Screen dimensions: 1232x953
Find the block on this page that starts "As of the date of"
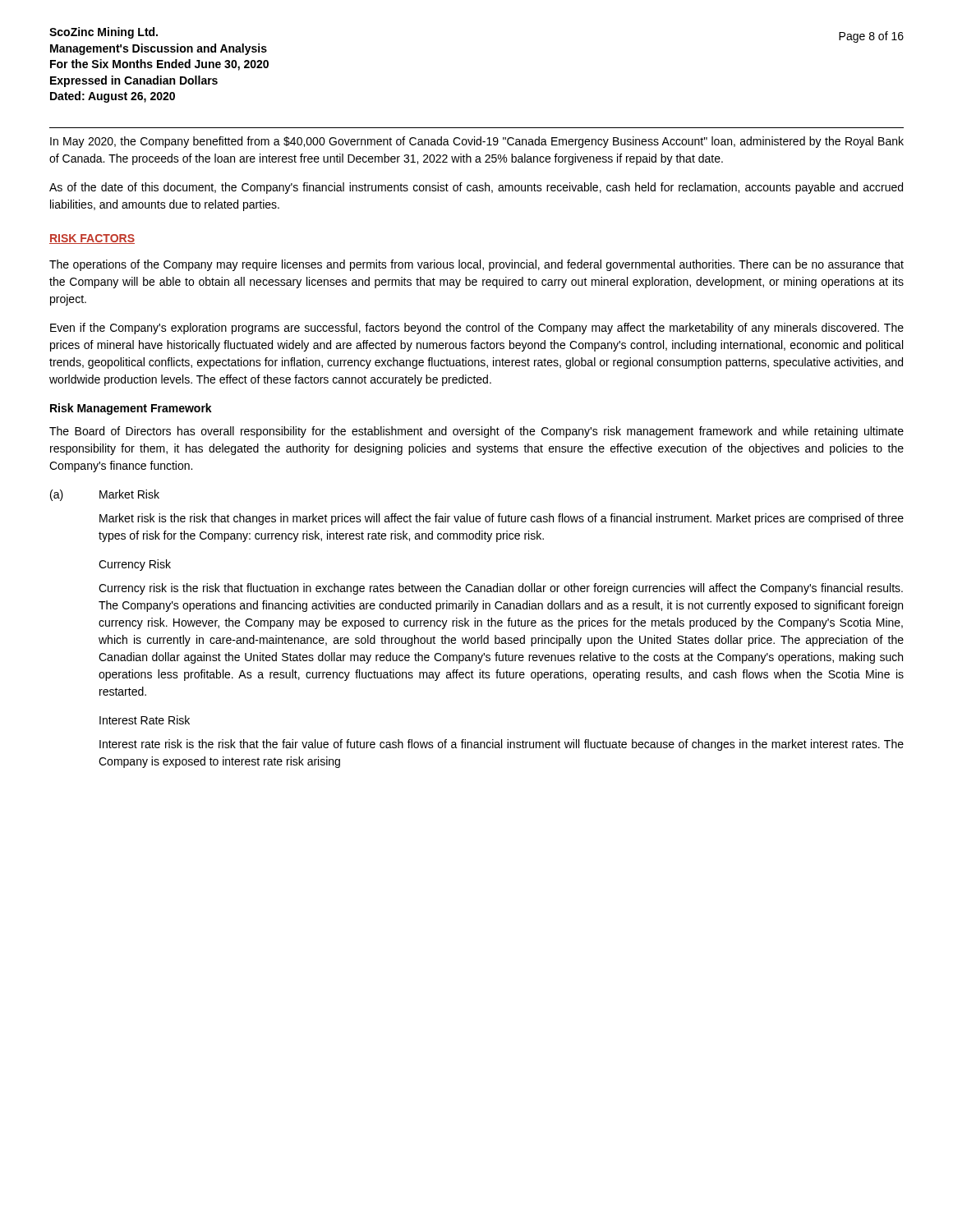[476, 196]
